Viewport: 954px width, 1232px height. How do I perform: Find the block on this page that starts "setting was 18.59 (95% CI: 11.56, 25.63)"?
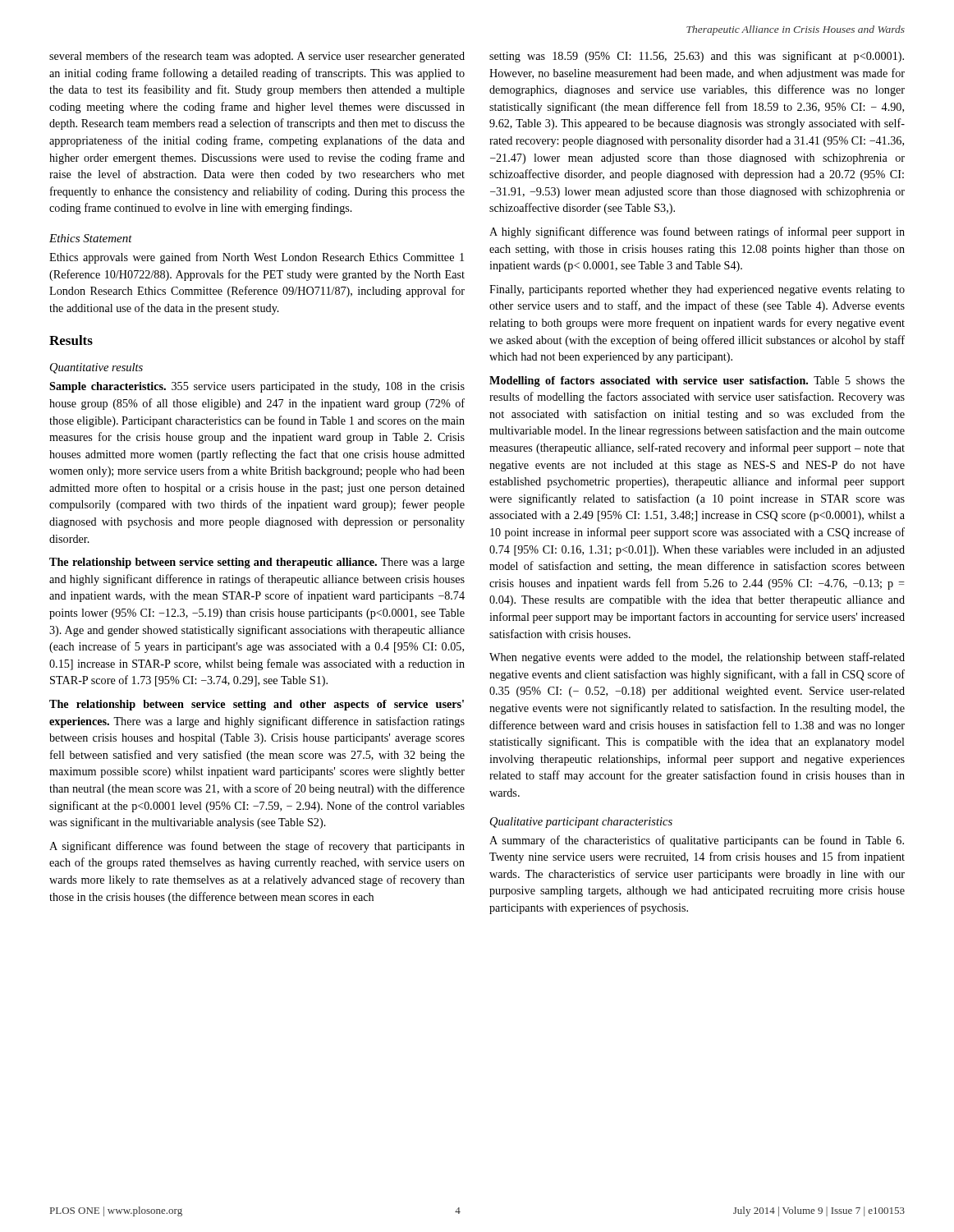click(697, 424)
